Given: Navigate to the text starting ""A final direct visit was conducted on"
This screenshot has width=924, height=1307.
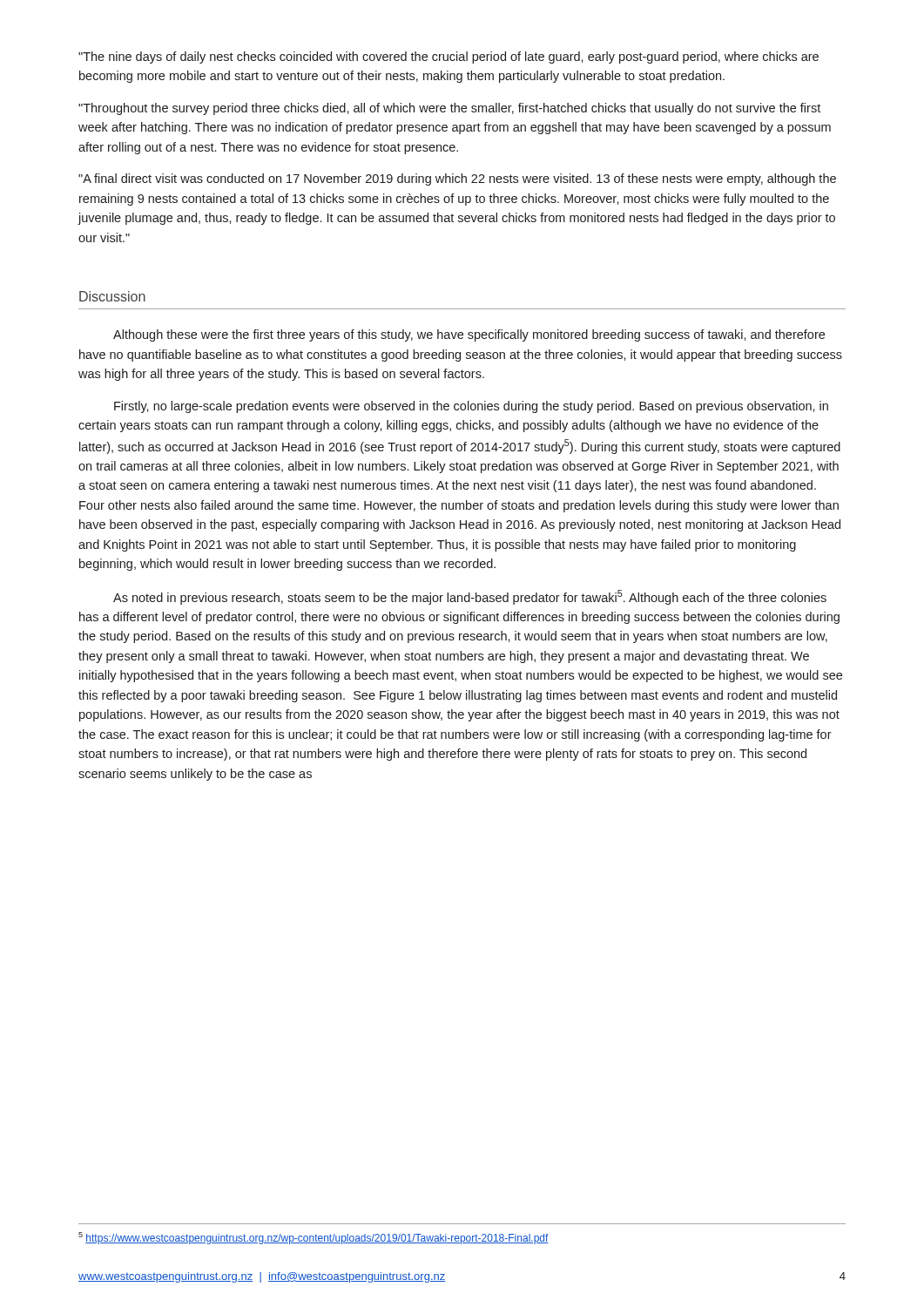Looking at the screenshot, I should pos(457,208).
